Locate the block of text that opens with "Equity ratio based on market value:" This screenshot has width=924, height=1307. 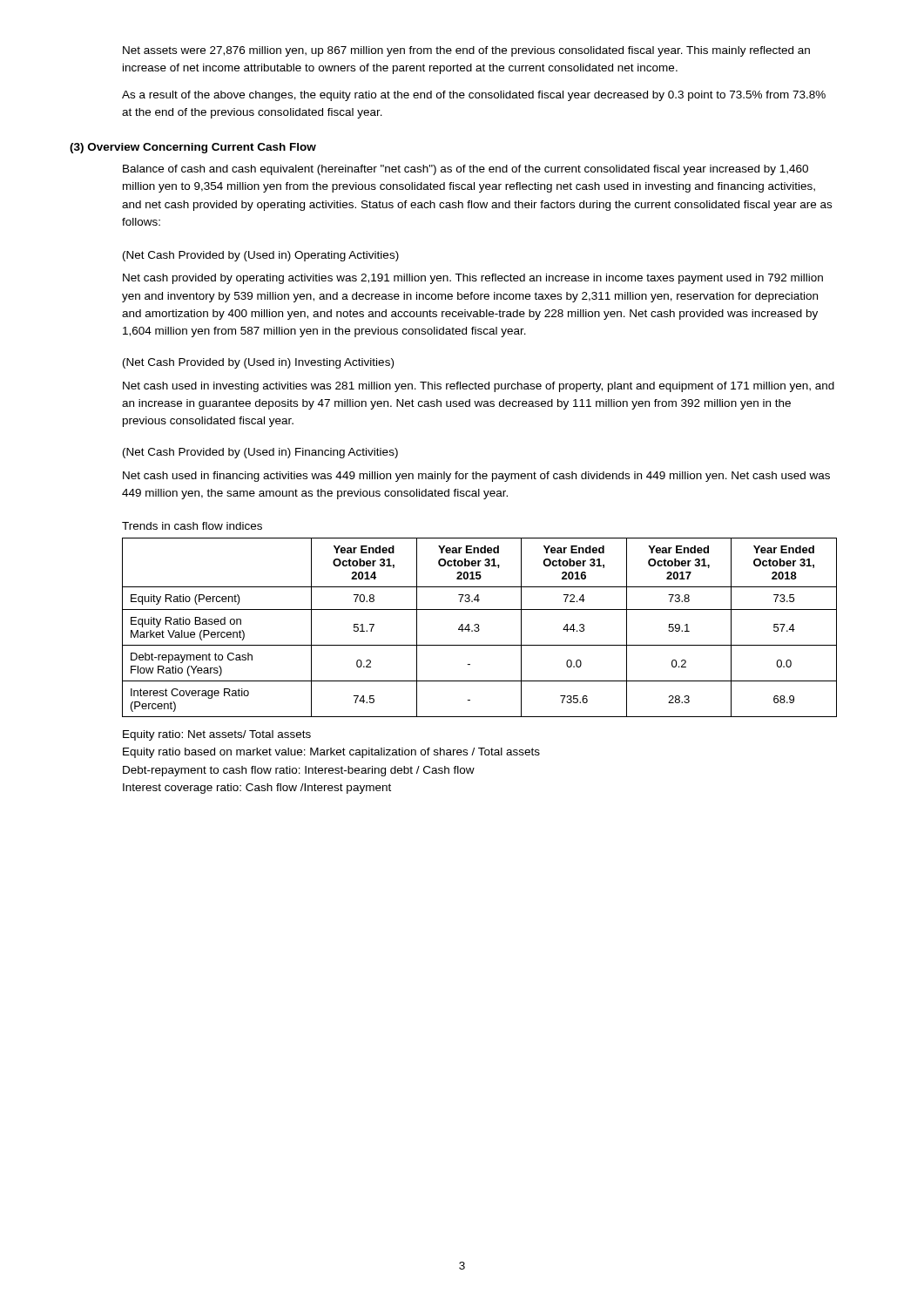(x=331, y=752)
